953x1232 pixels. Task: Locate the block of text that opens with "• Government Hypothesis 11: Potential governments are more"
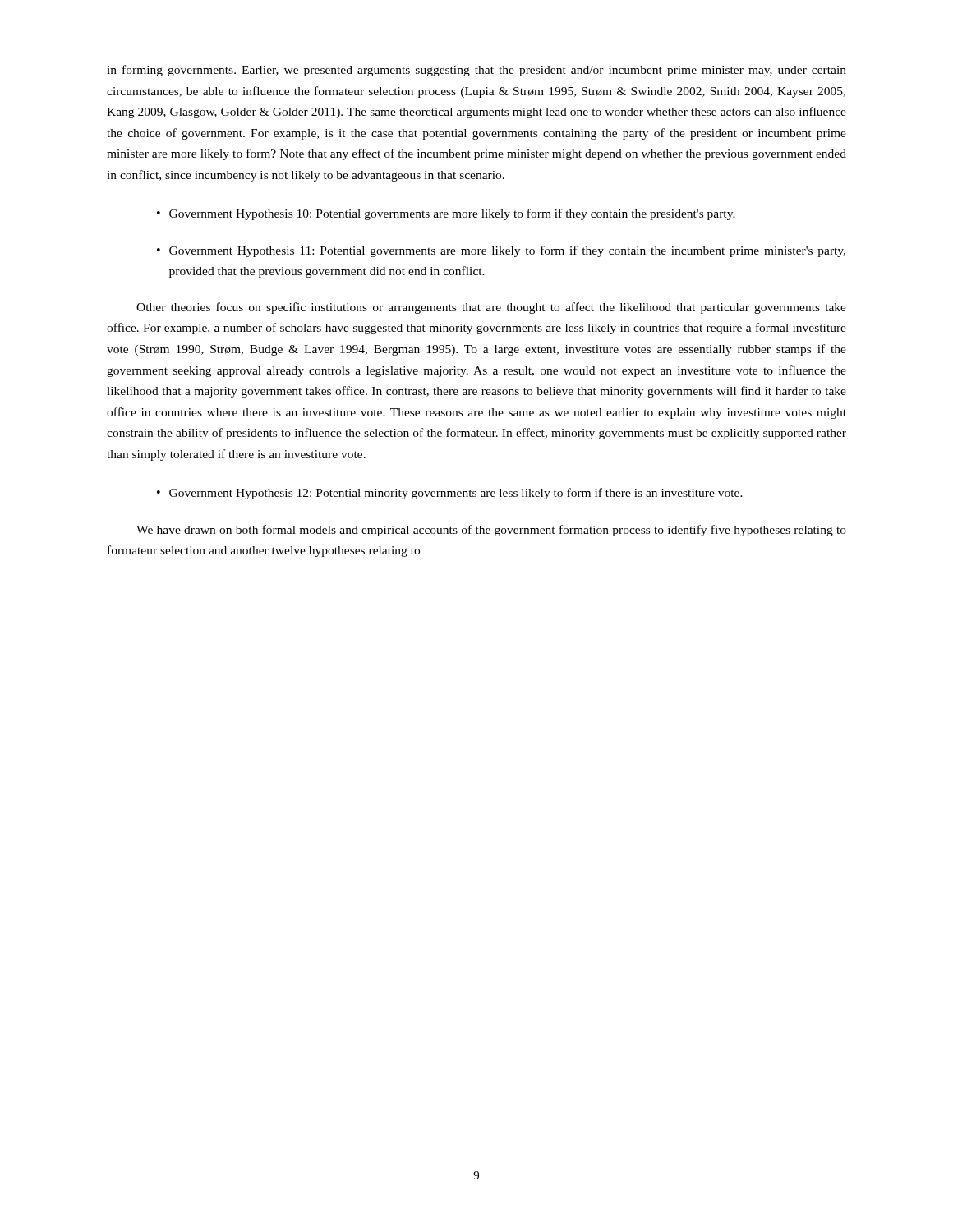click(501, 261)
